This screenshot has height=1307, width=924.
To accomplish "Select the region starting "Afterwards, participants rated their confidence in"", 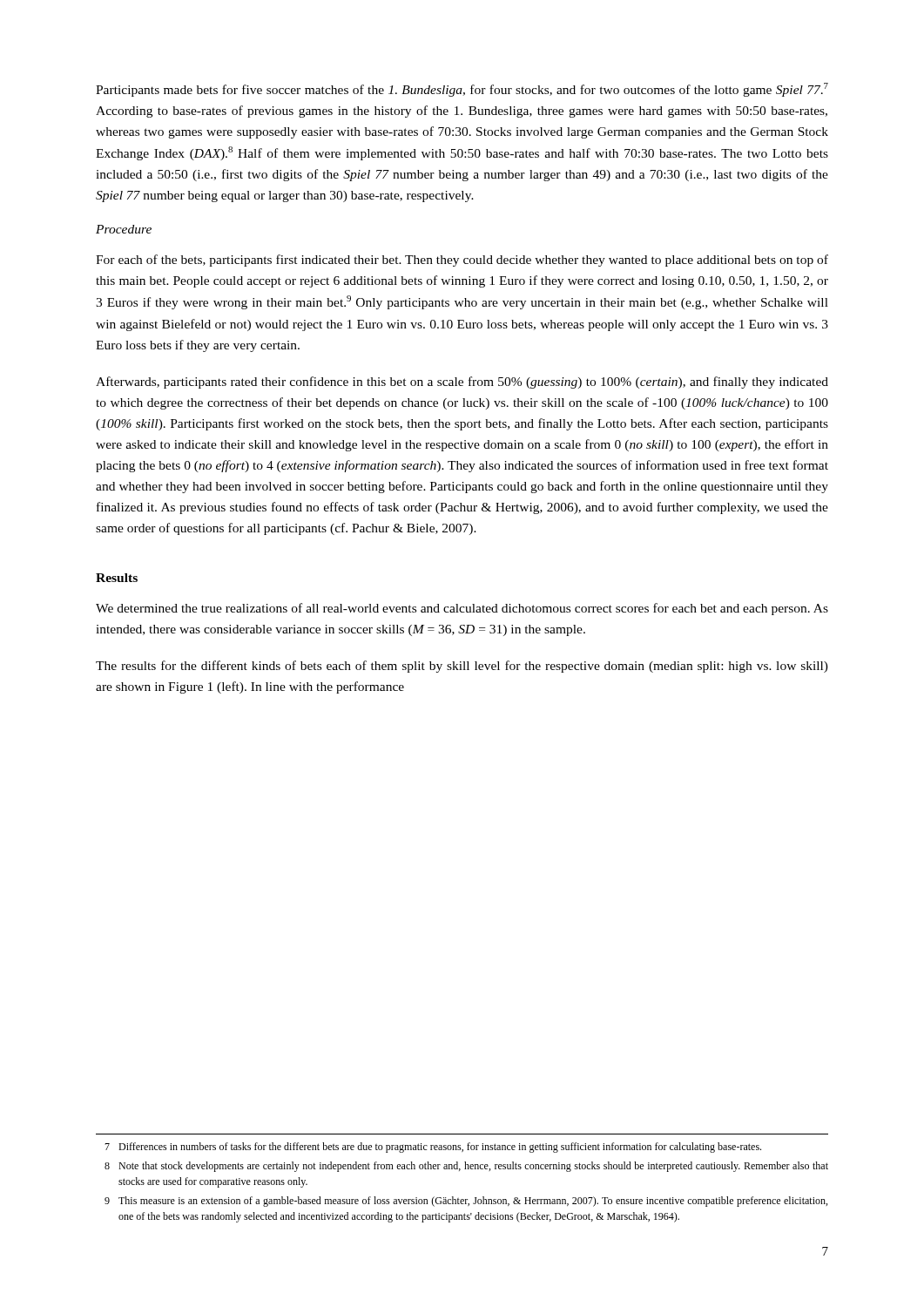I will (x=462, y=454).
